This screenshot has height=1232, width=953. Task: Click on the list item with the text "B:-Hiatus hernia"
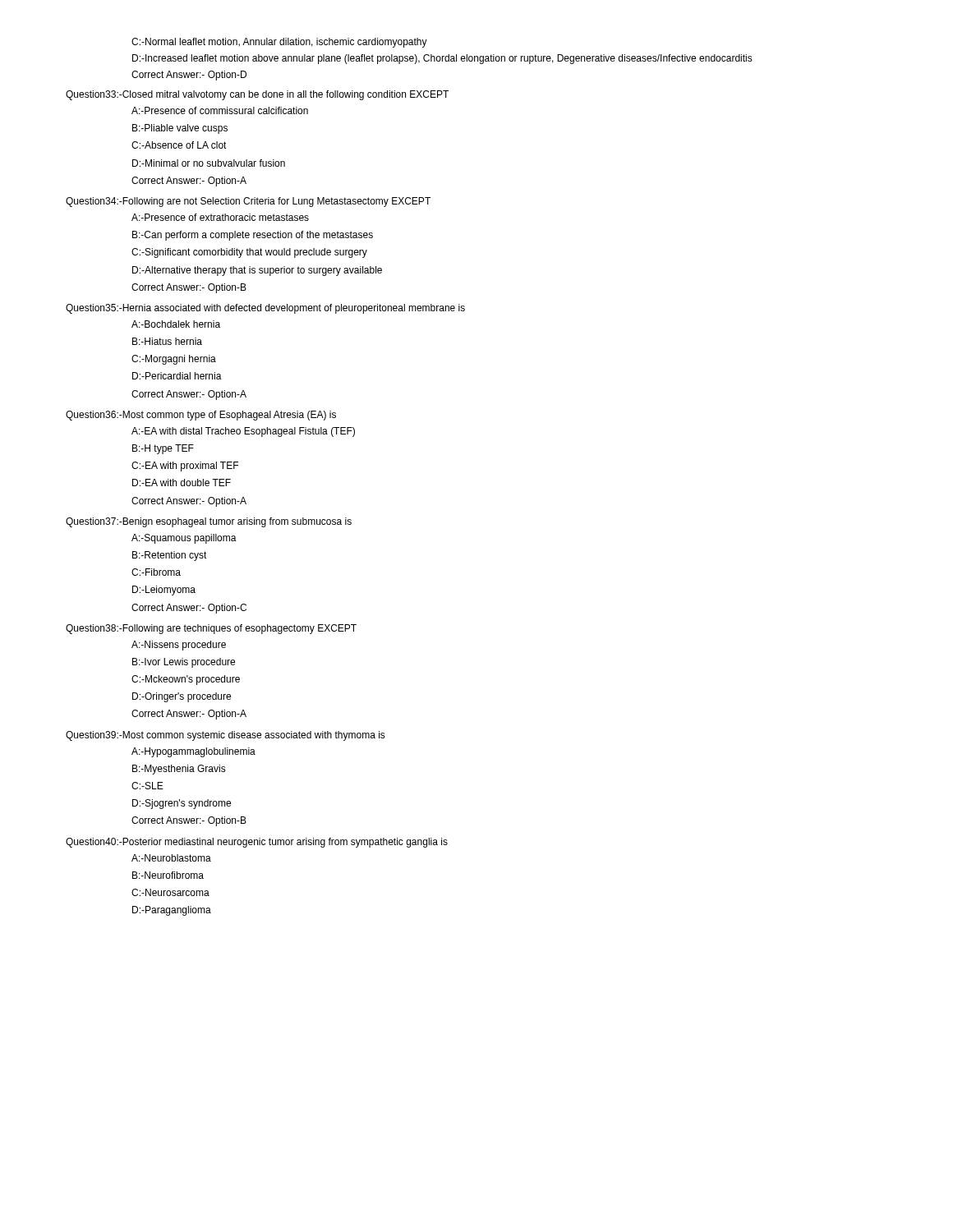(167, 342)
